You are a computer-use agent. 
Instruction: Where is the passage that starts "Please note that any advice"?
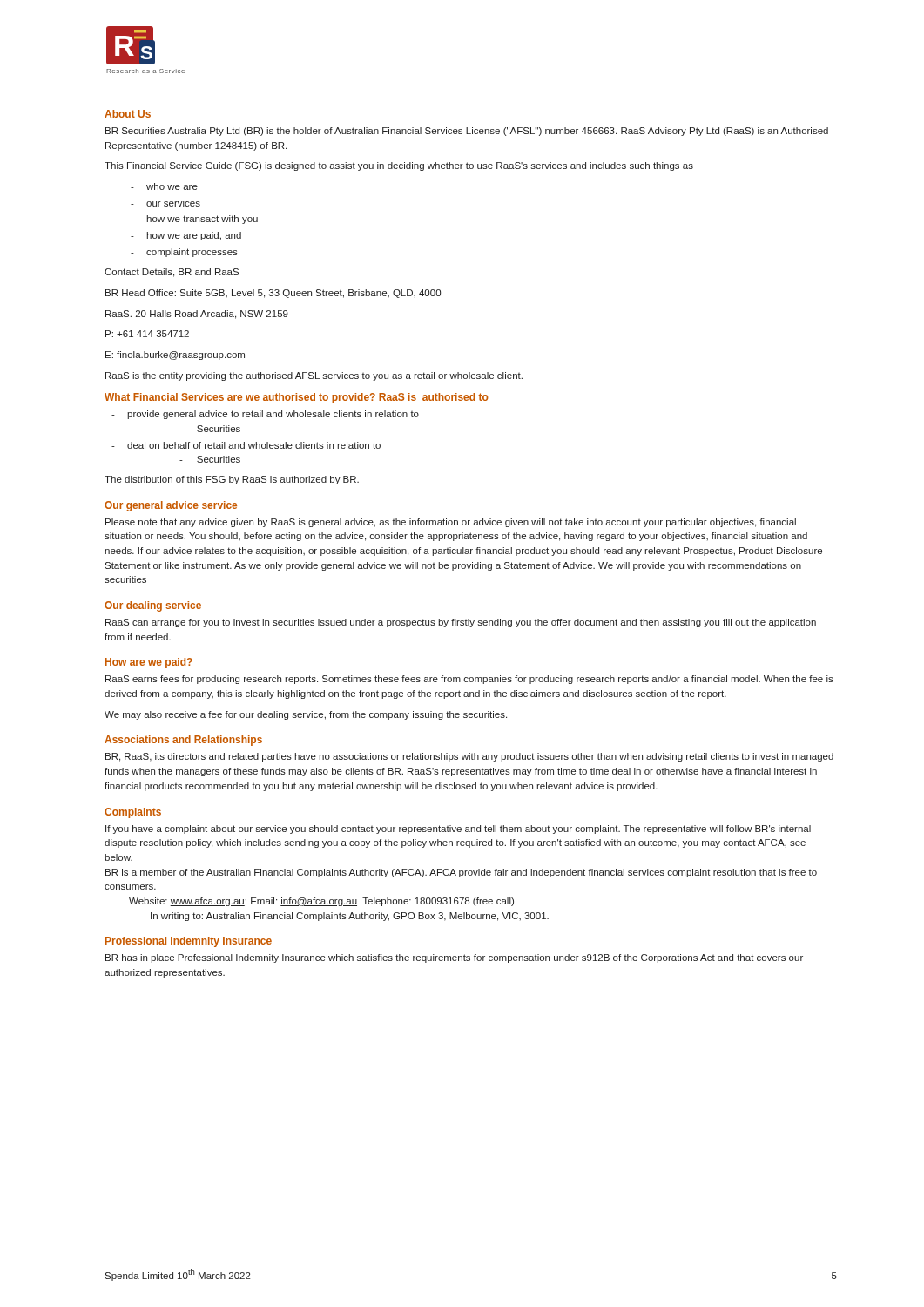(470, 551)
